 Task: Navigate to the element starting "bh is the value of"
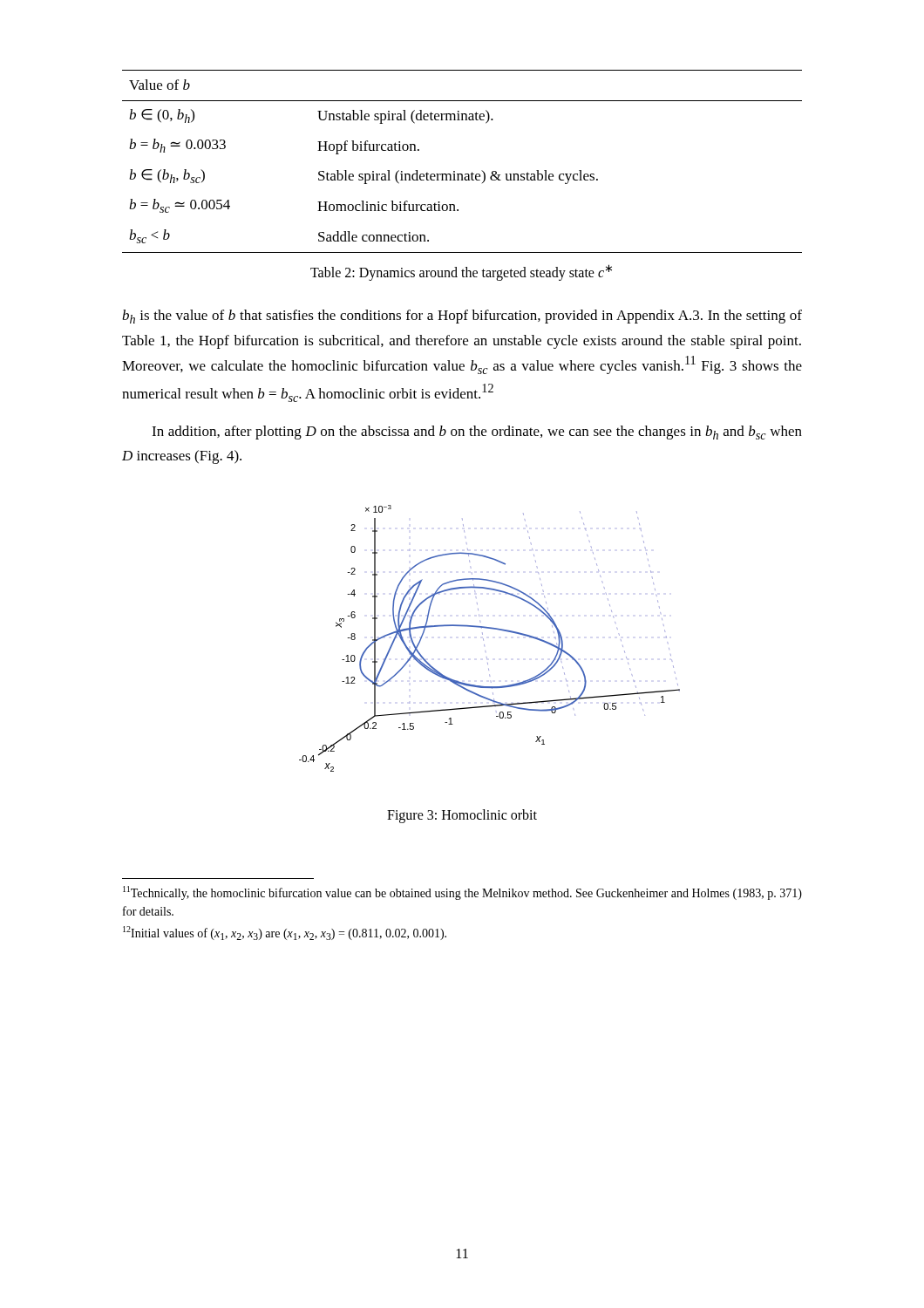tap(462, 356)
